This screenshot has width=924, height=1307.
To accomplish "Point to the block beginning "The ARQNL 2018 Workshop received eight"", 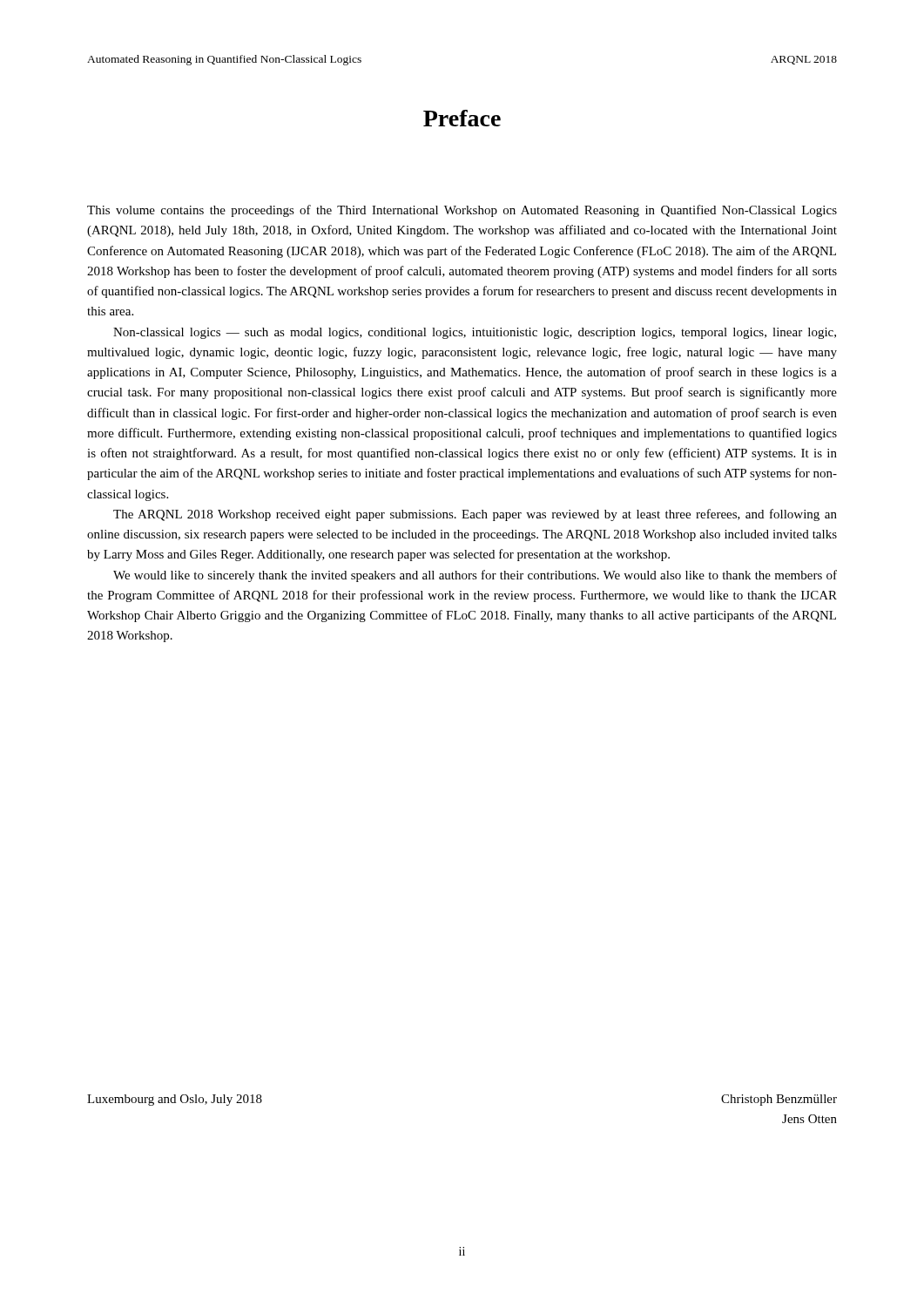I will pos(462,535).
